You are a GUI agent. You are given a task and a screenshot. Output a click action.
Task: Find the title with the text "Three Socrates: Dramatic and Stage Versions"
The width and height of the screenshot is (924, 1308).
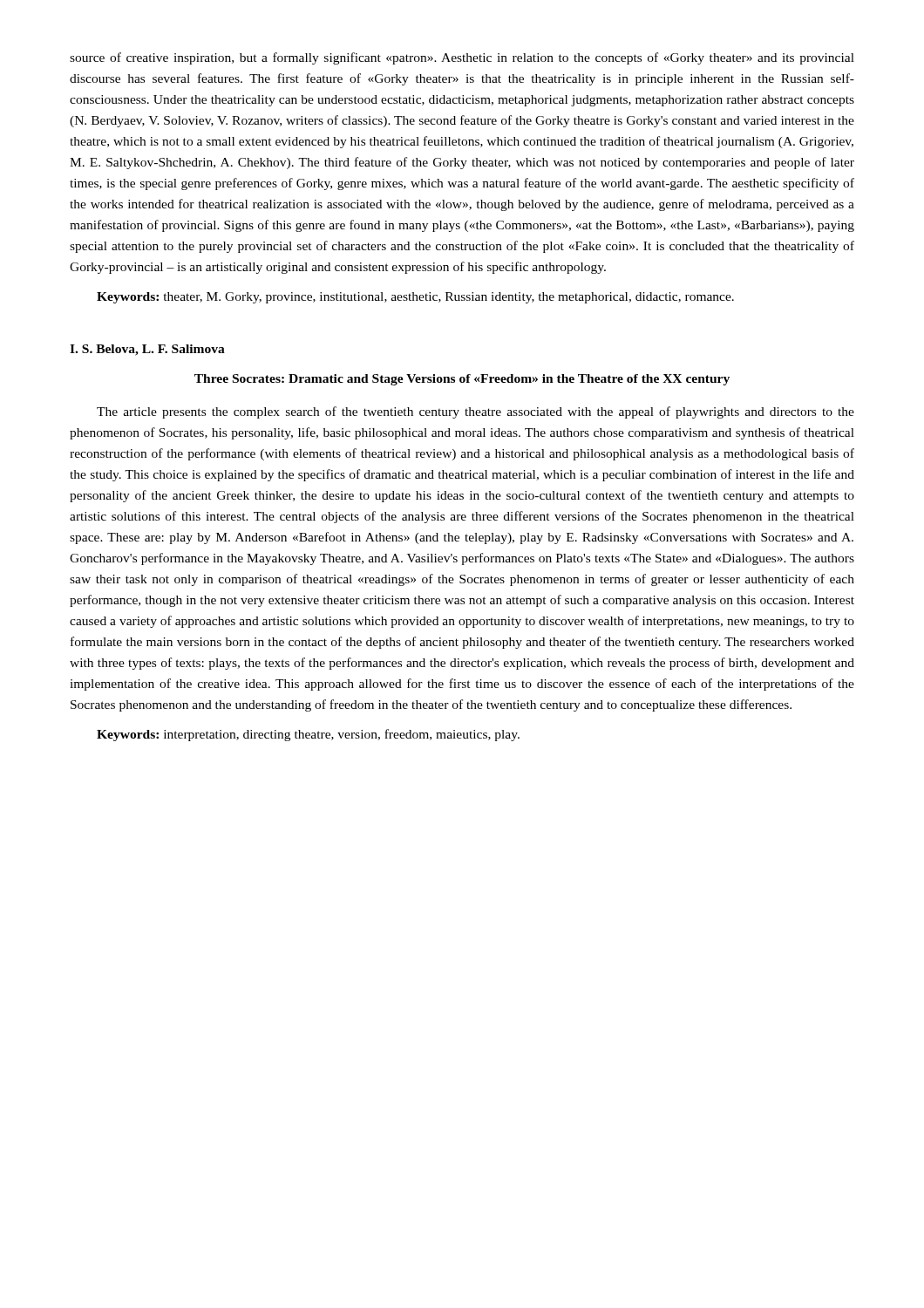click(462, 378)
